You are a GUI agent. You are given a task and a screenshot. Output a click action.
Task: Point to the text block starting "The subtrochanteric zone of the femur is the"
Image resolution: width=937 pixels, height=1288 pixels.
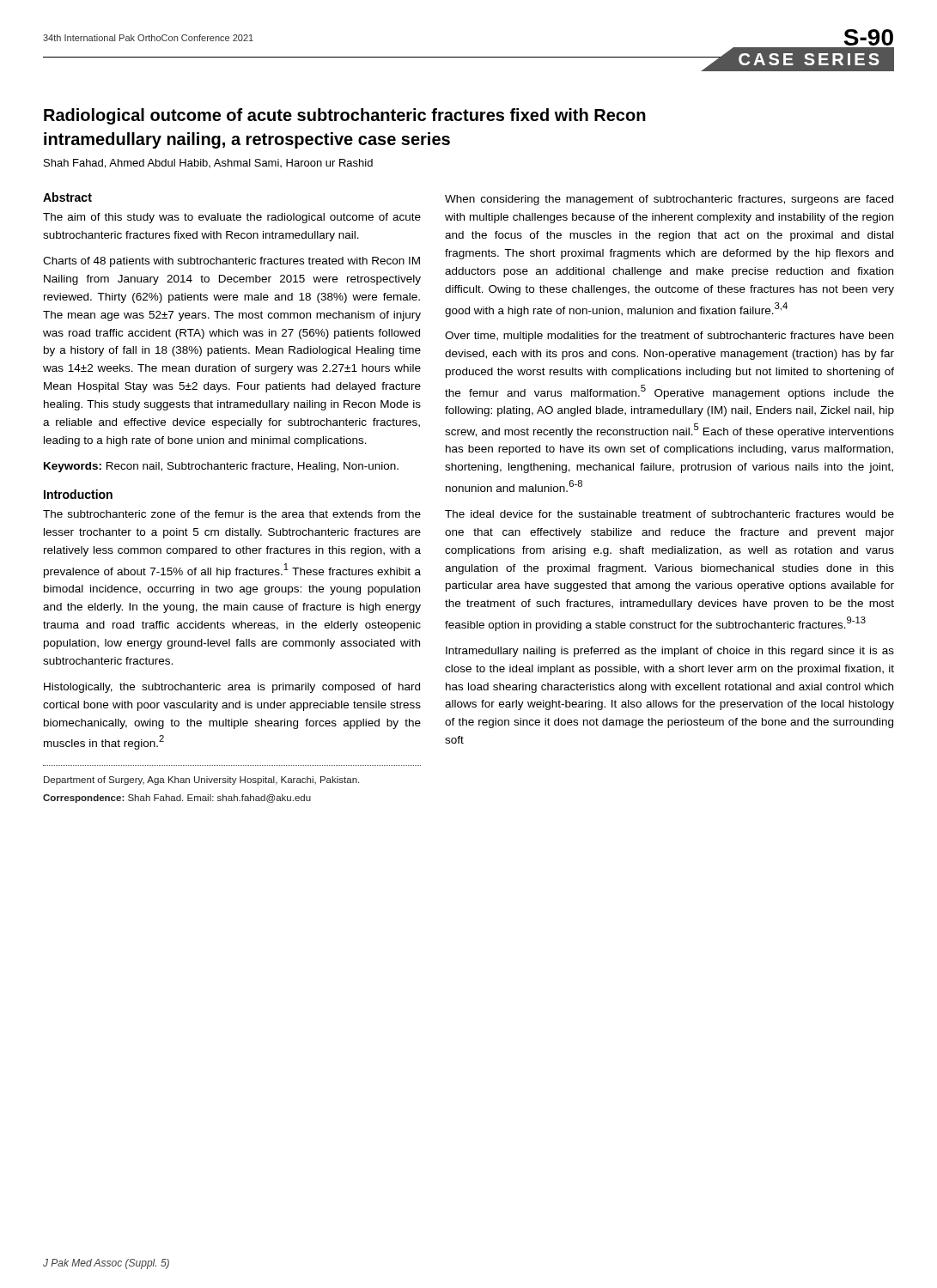(232, 588)
